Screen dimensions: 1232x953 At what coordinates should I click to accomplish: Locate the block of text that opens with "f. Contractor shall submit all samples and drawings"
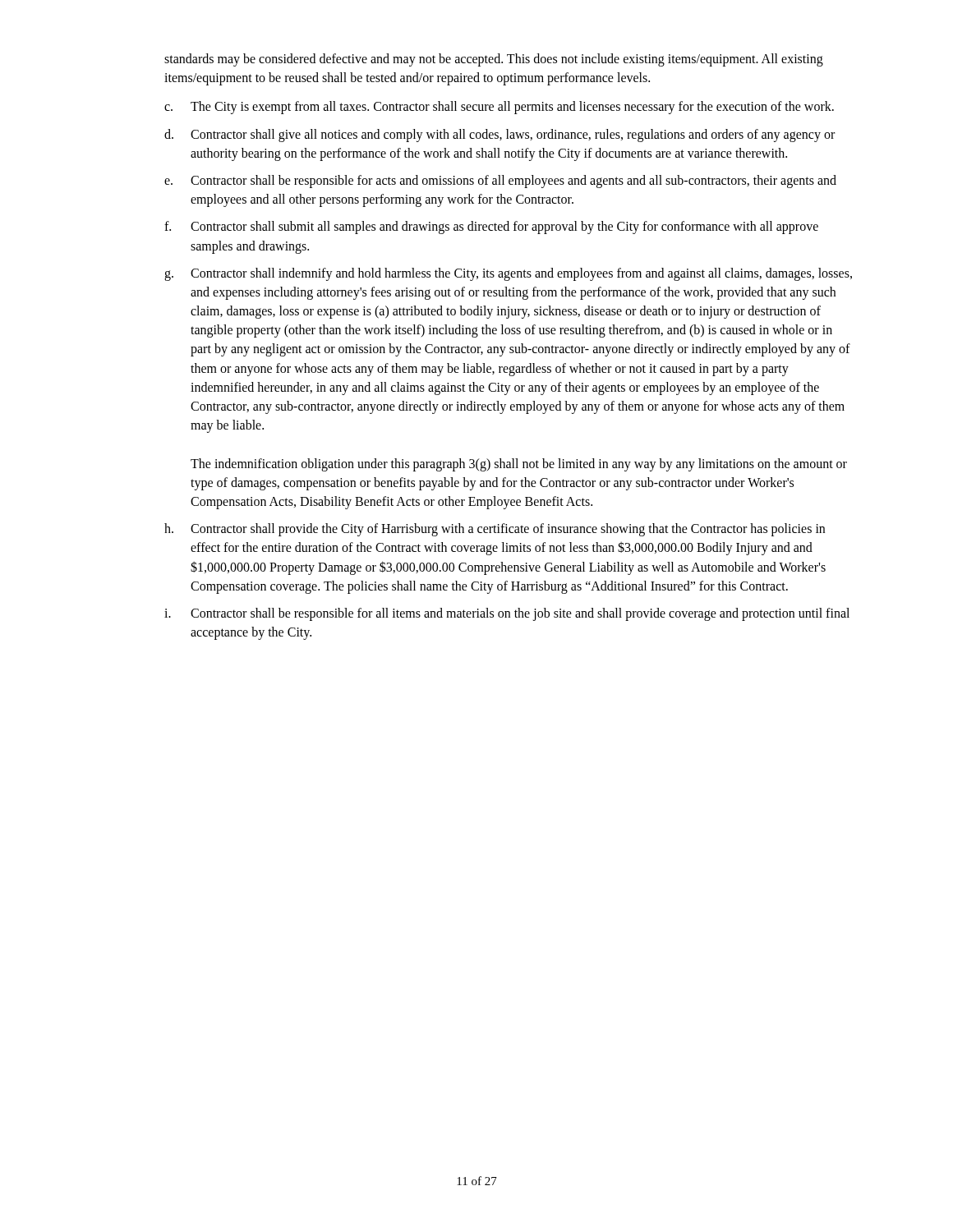click(x=509, y=236)
